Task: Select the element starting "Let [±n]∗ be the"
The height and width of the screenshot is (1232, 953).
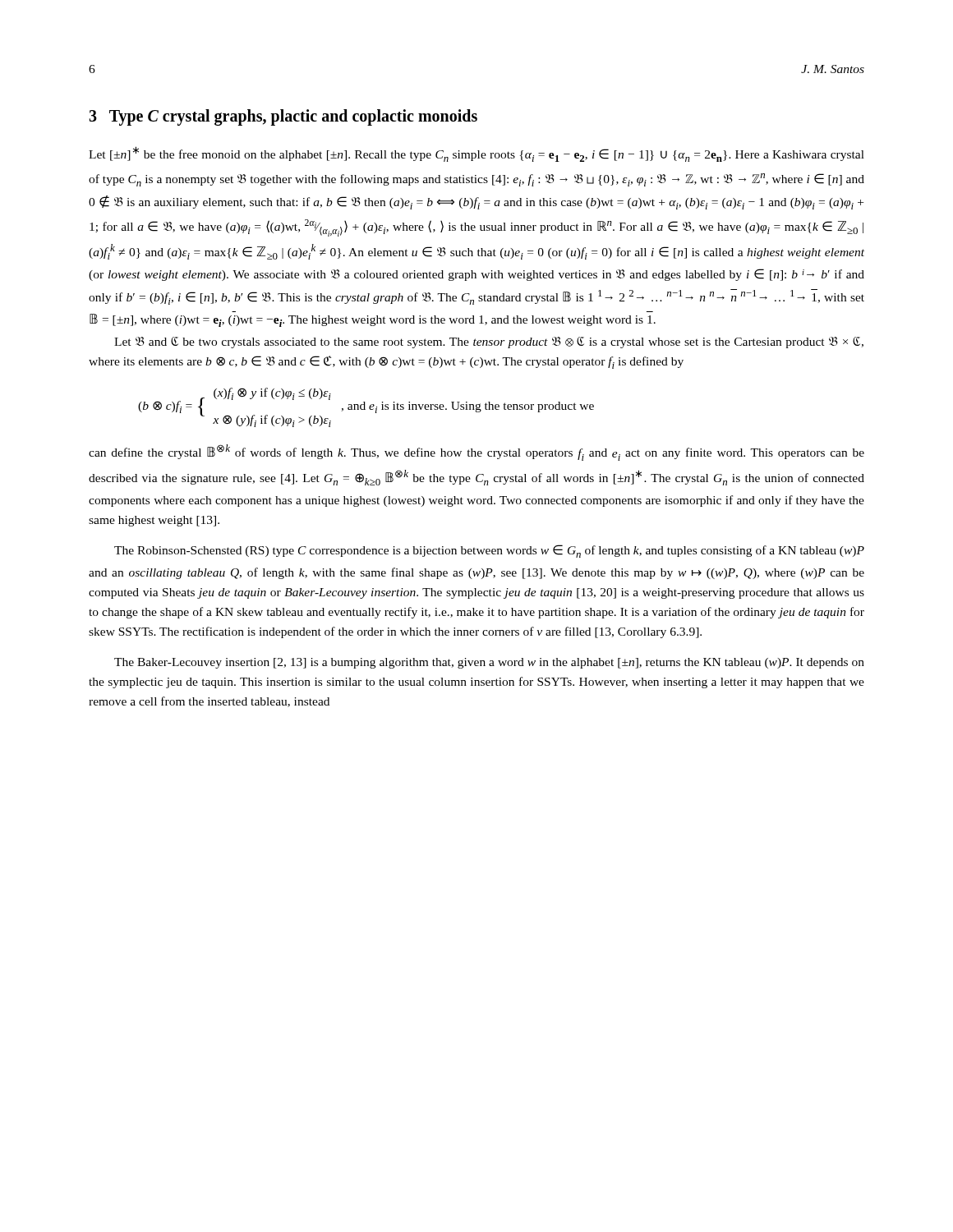Action: tap(476, 237)
